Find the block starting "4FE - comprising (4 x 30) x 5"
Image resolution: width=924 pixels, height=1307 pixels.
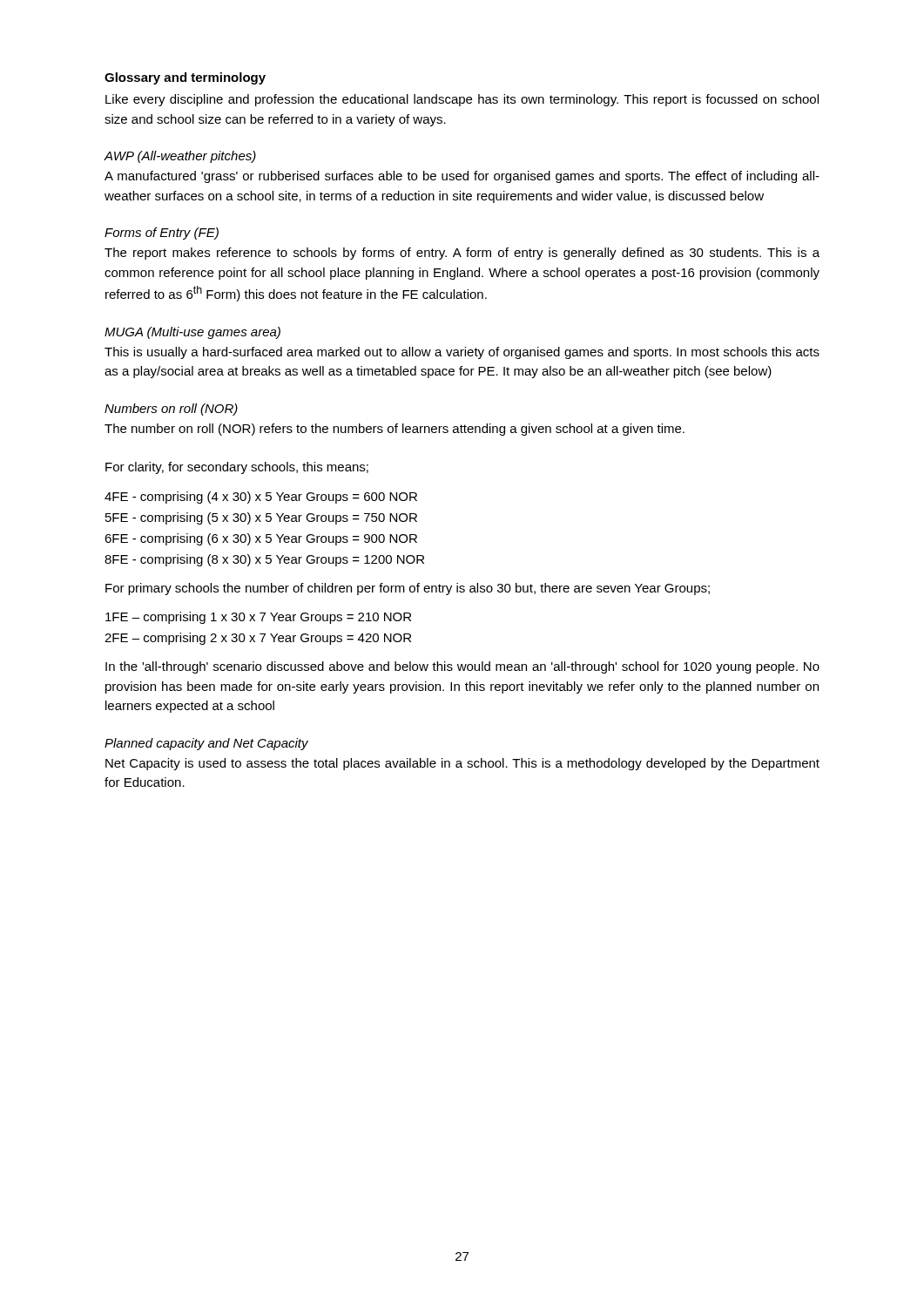261,496
